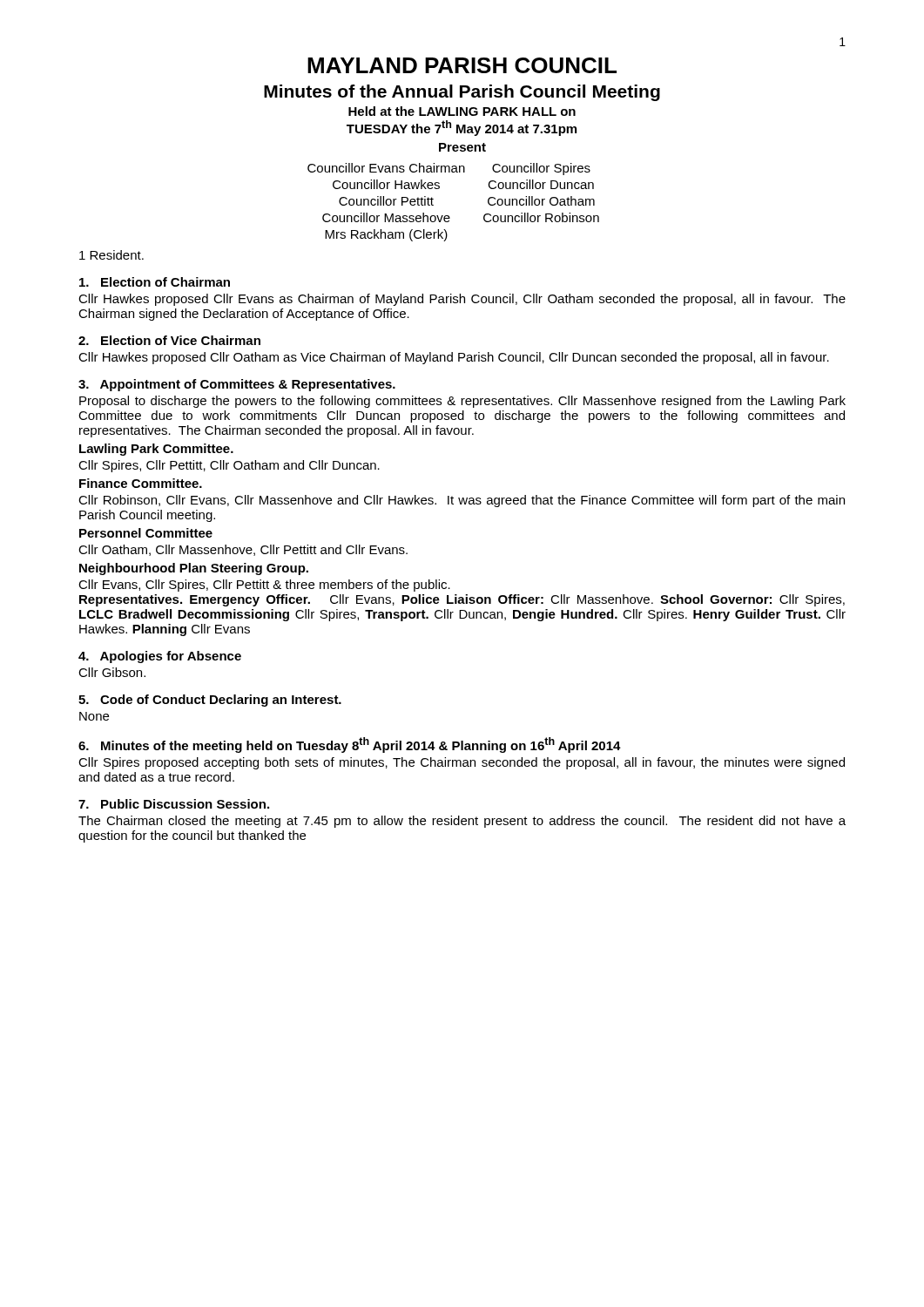The width and height of the screenshot is (924, 1307).
Task: Locate the text block that says "Cllr Spires, Cllr"
Action: (x=229, y=465)
